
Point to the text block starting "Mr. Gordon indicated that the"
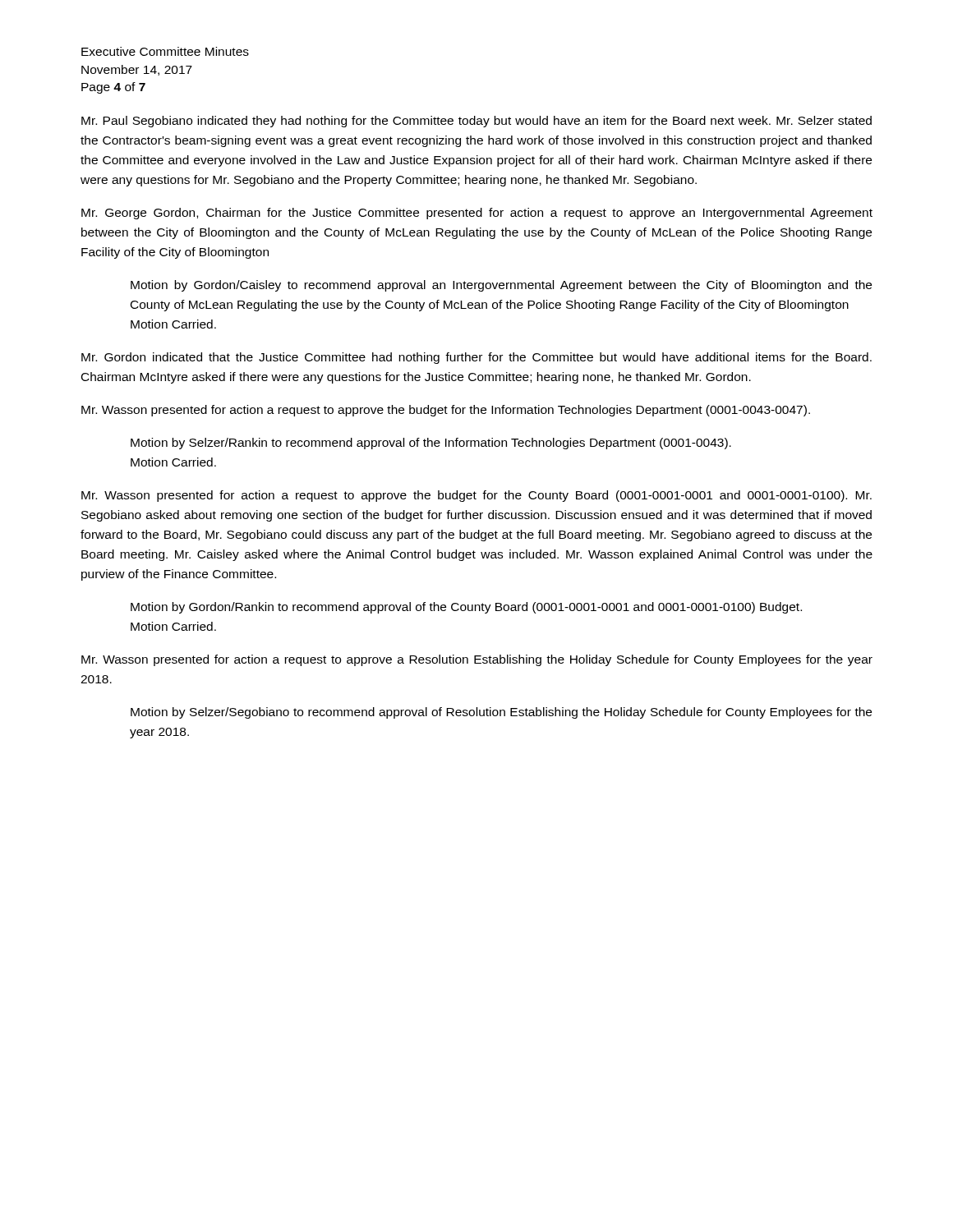476,367
